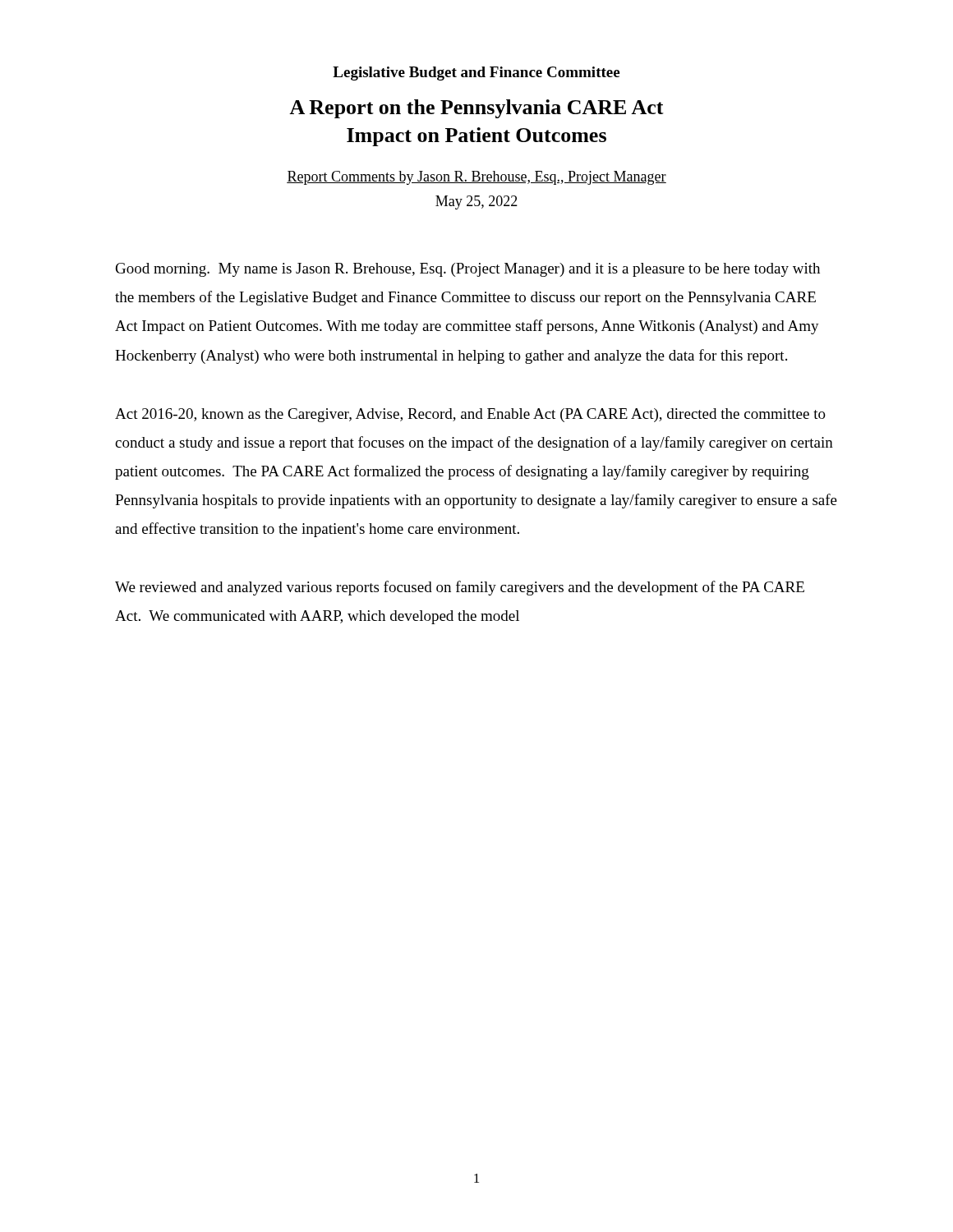
Task: Locate the title
Action: [x=476, y=104]
